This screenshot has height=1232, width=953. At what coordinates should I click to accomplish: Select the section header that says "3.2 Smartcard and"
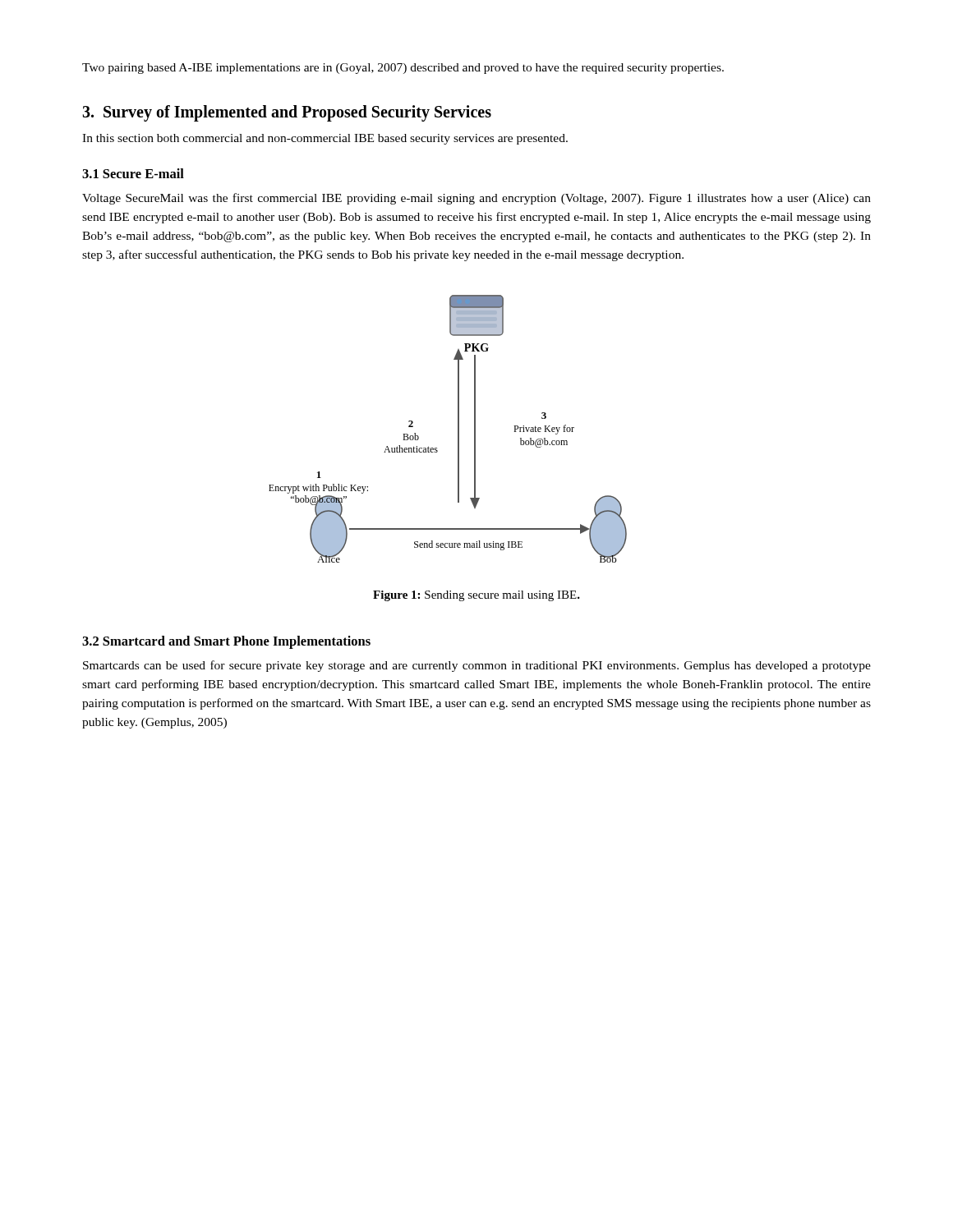[x=226, y=641]
